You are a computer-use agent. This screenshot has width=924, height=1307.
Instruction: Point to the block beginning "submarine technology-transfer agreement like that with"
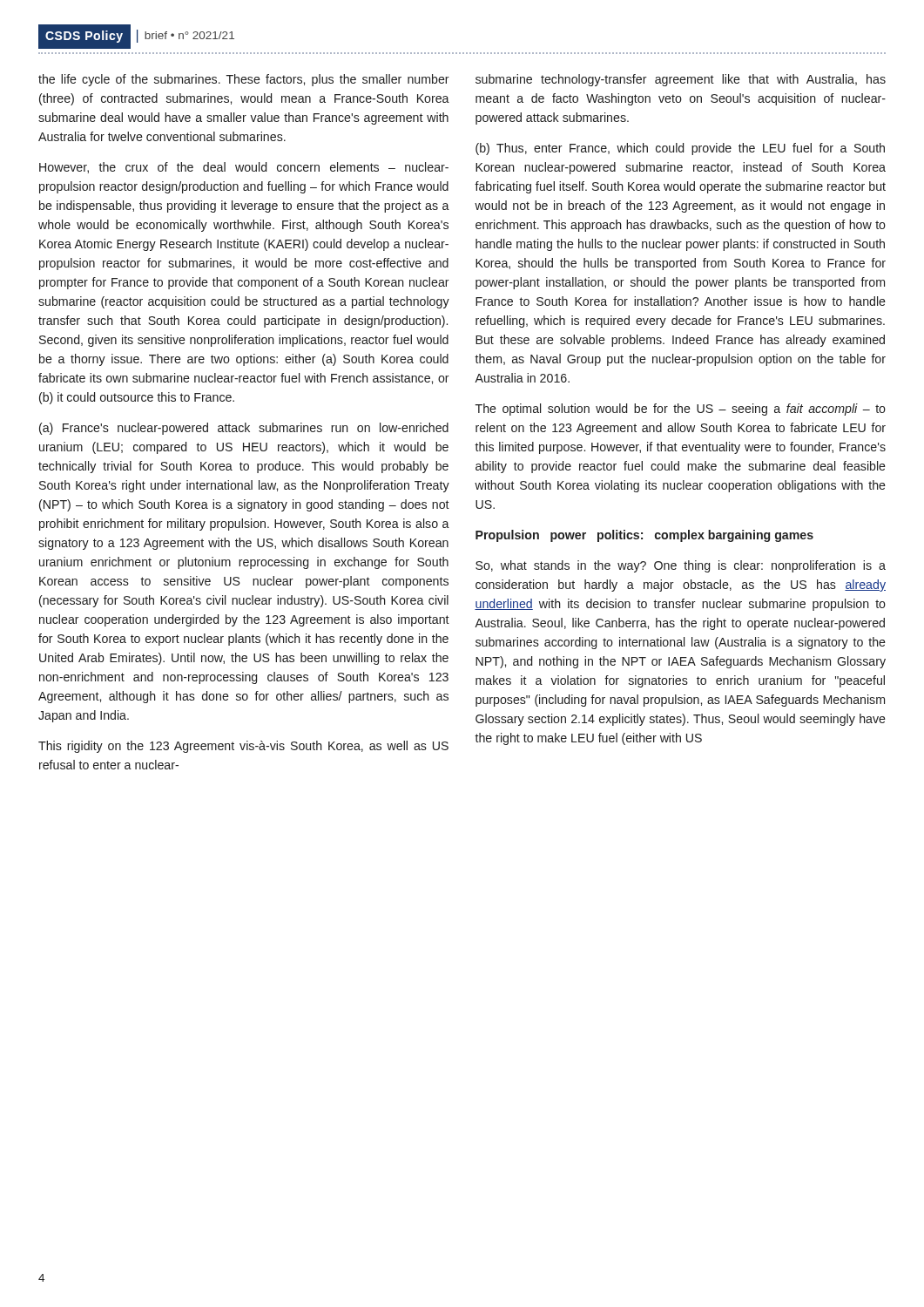coord(680,98)
